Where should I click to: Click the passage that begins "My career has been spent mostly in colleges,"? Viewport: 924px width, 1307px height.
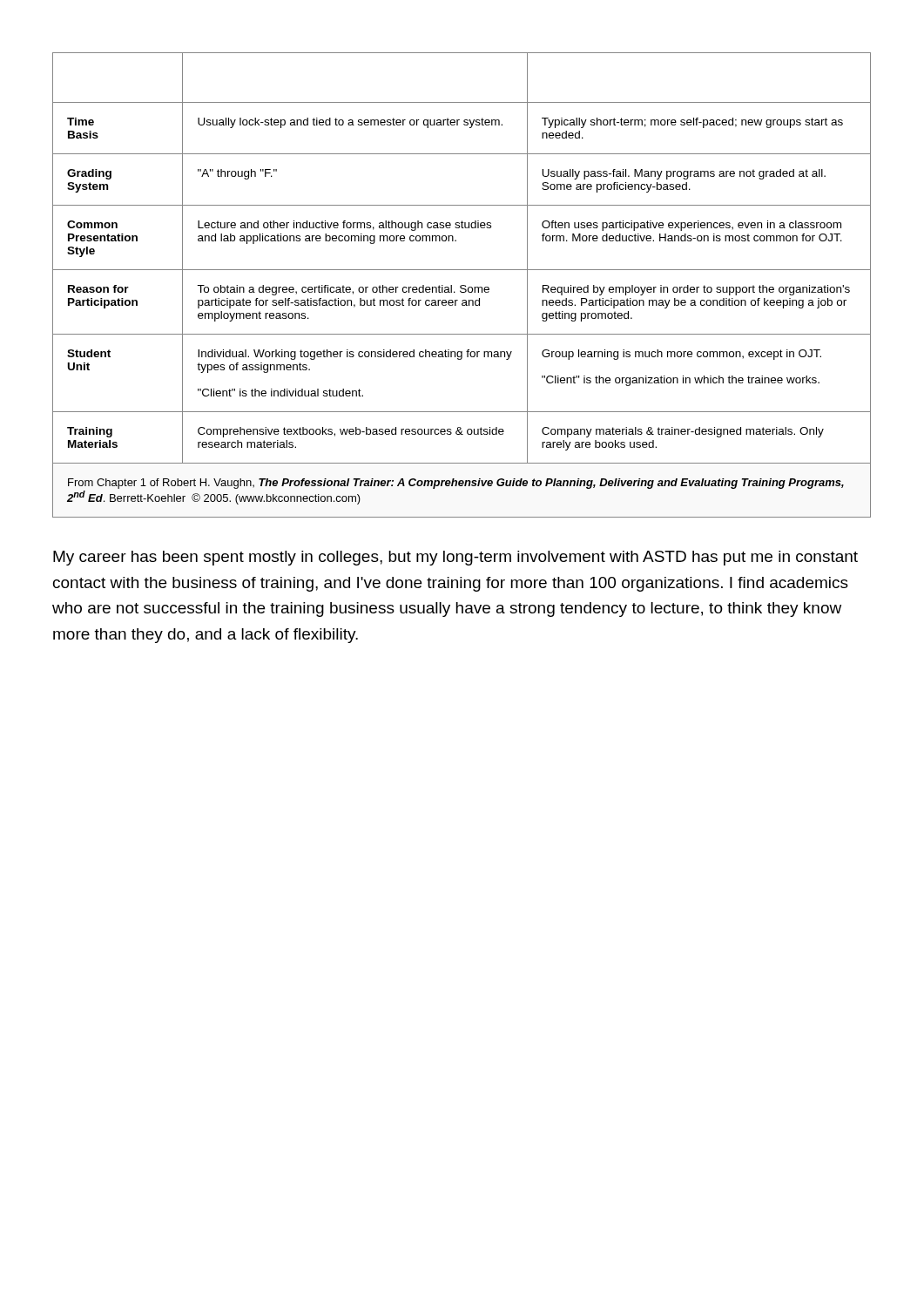(x=455, y=595)
